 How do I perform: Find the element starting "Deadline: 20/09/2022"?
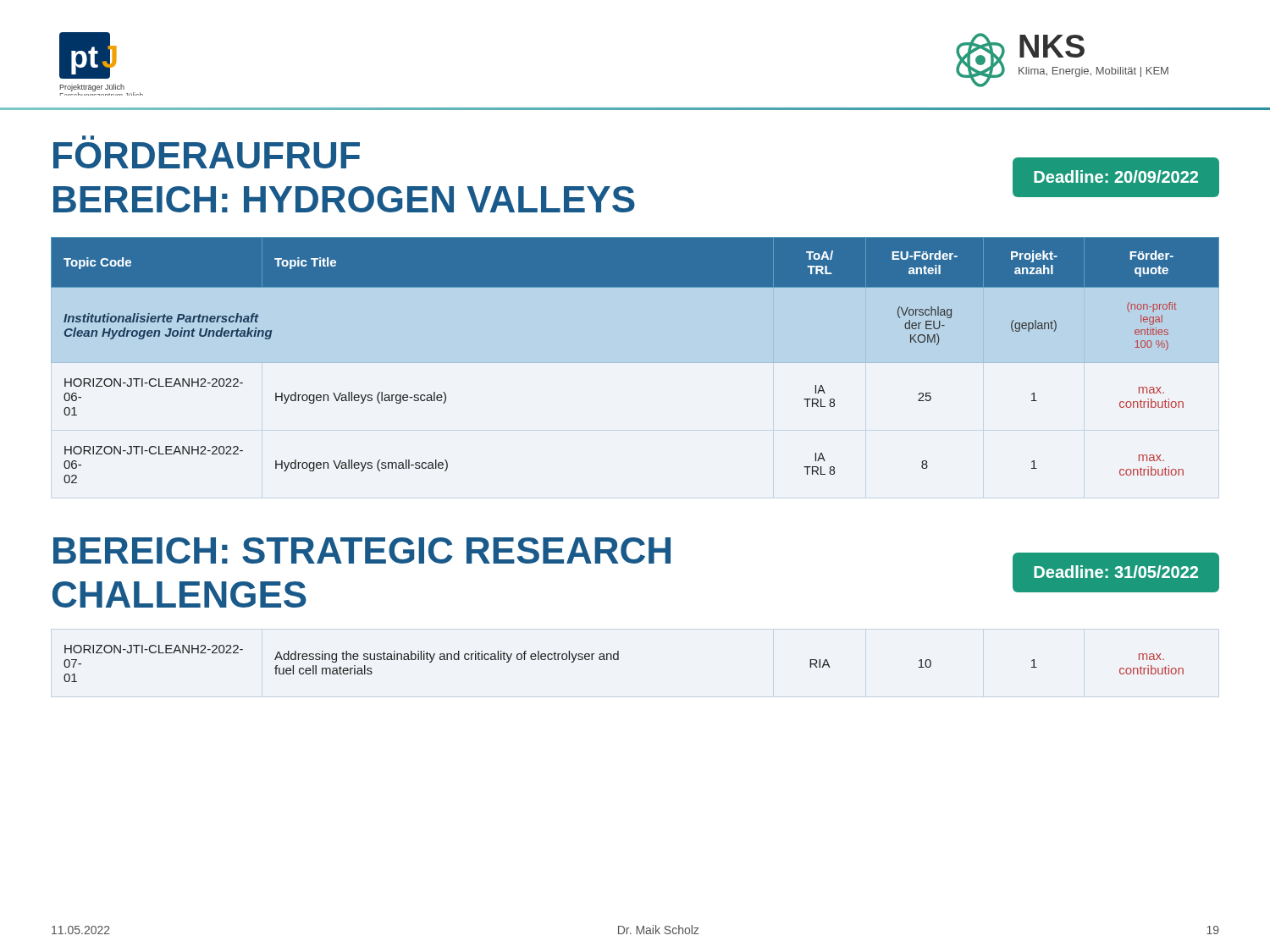pyautogui.click(x=1116, y=177)
